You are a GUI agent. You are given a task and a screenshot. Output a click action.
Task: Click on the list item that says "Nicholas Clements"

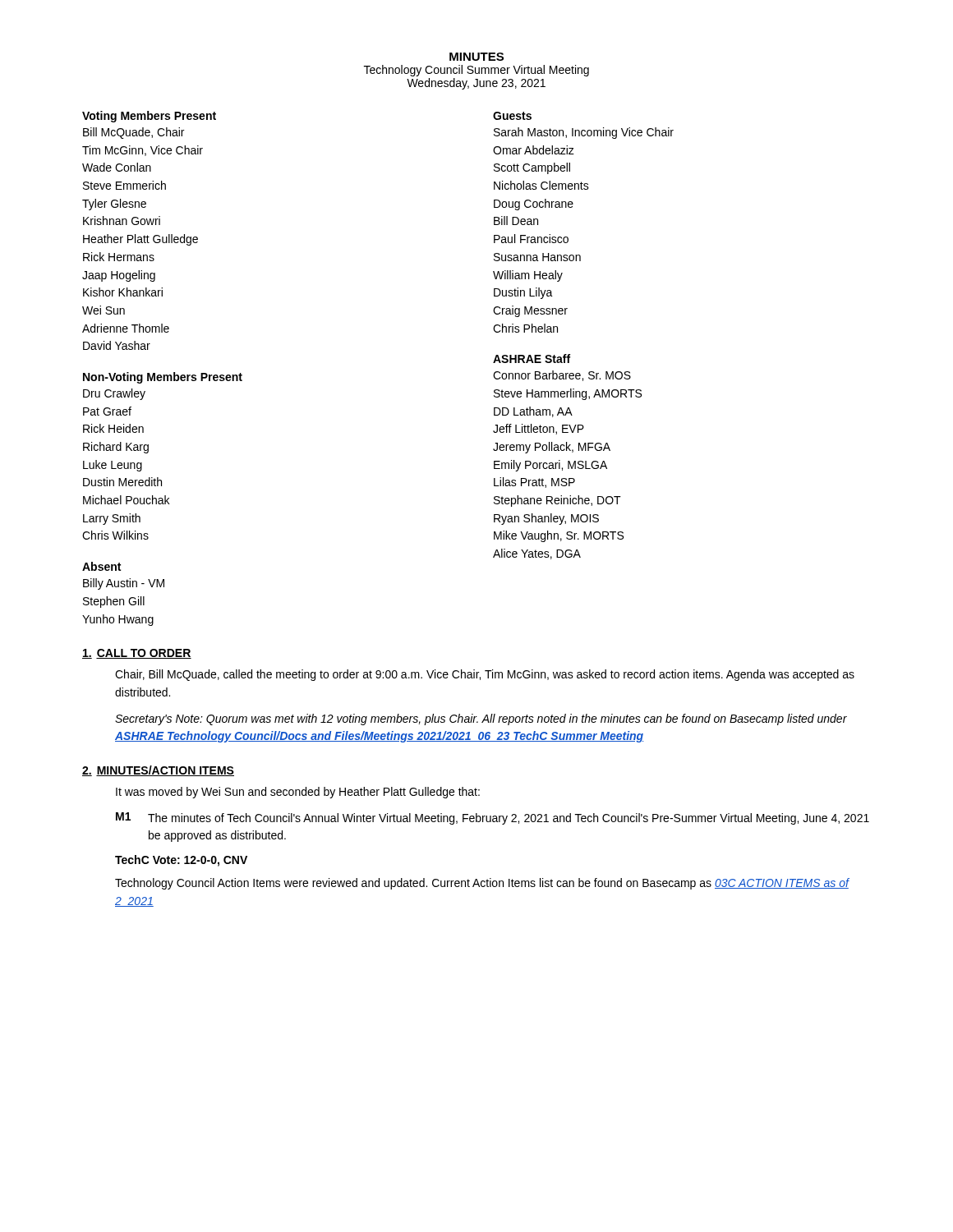coord(541,186)
